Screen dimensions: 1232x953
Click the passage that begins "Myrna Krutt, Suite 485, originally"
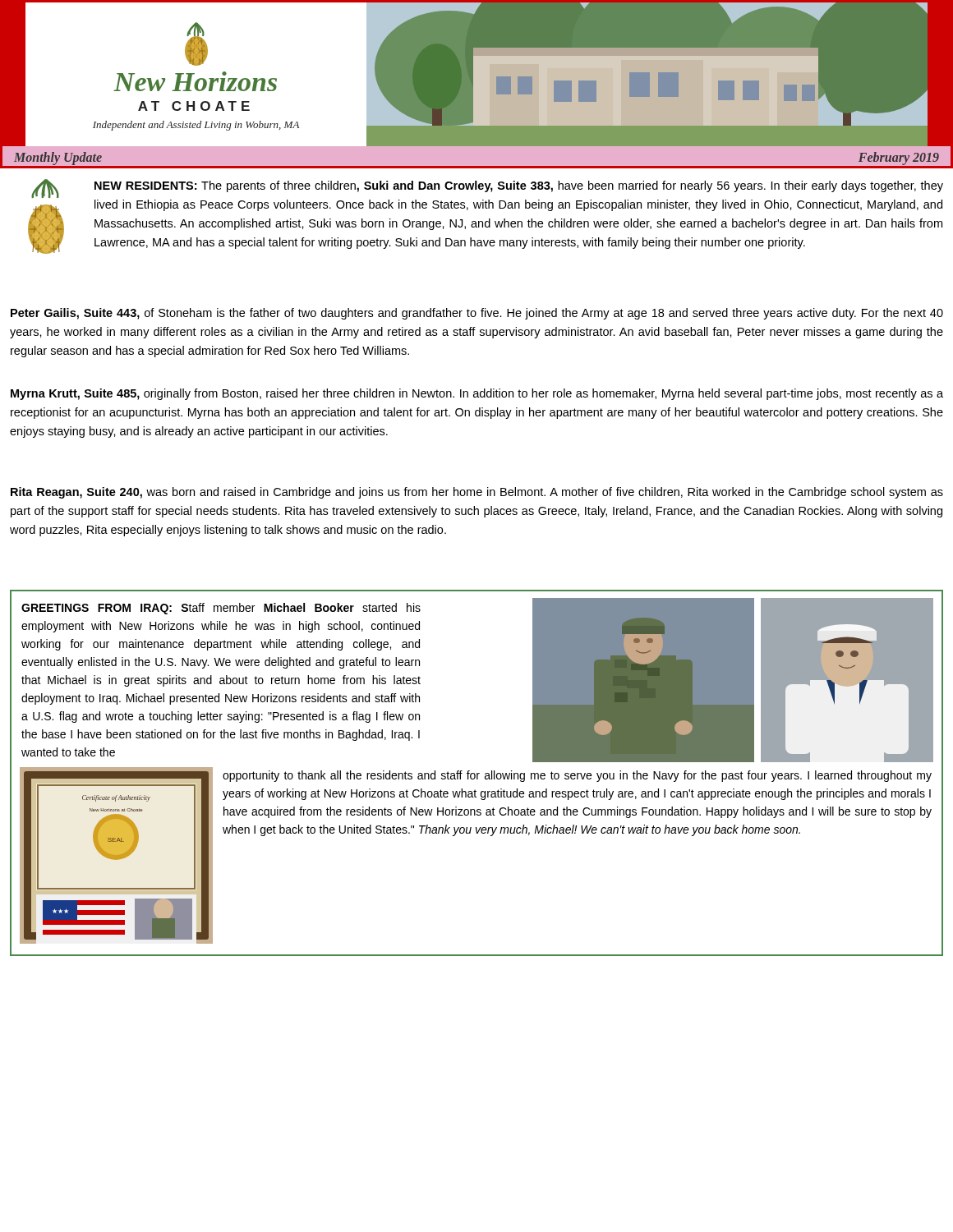point(476,412)
